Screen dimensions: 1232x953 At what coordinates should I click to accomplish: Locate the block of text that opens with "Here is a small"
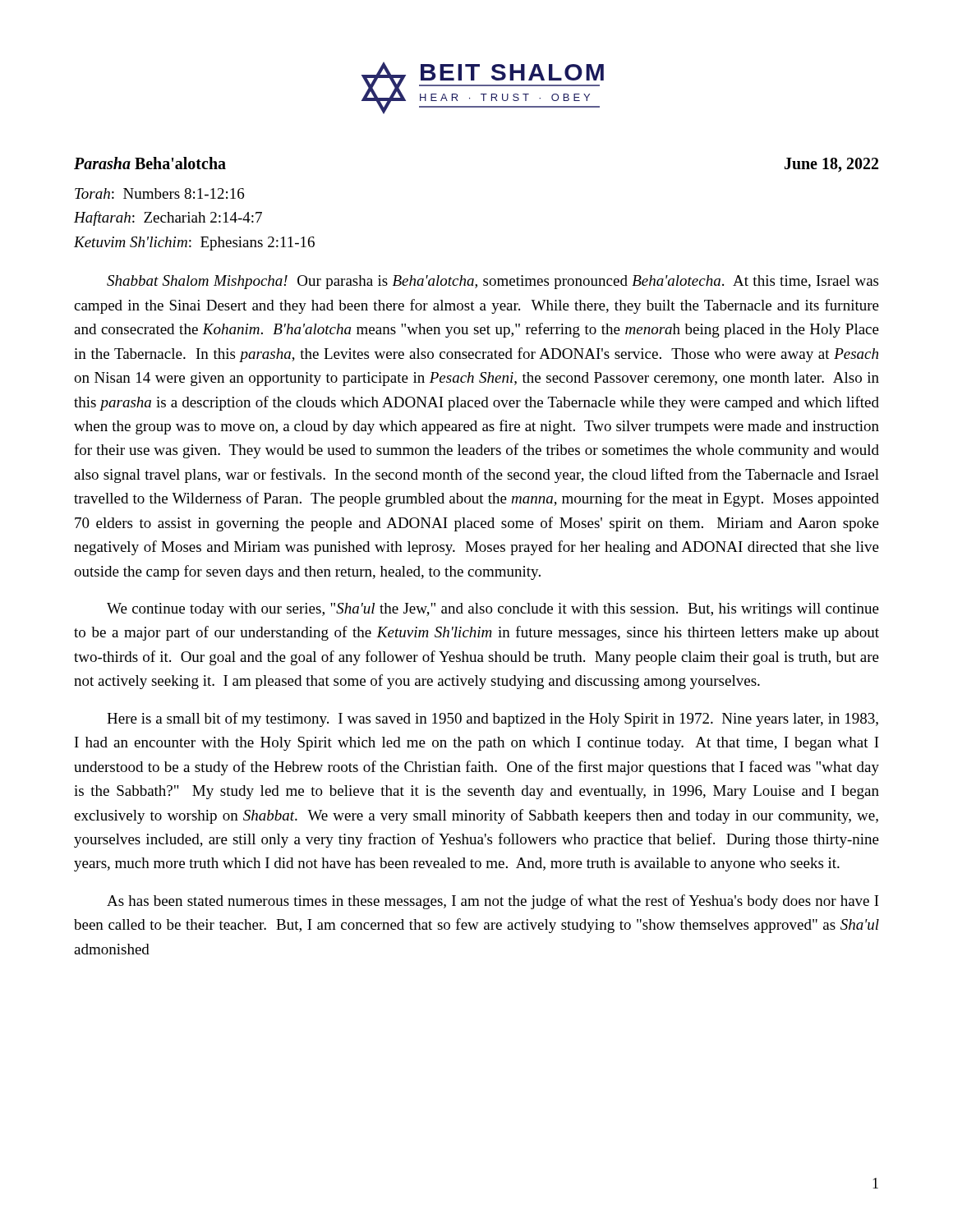pyautogui.click(x=476, y=791)
